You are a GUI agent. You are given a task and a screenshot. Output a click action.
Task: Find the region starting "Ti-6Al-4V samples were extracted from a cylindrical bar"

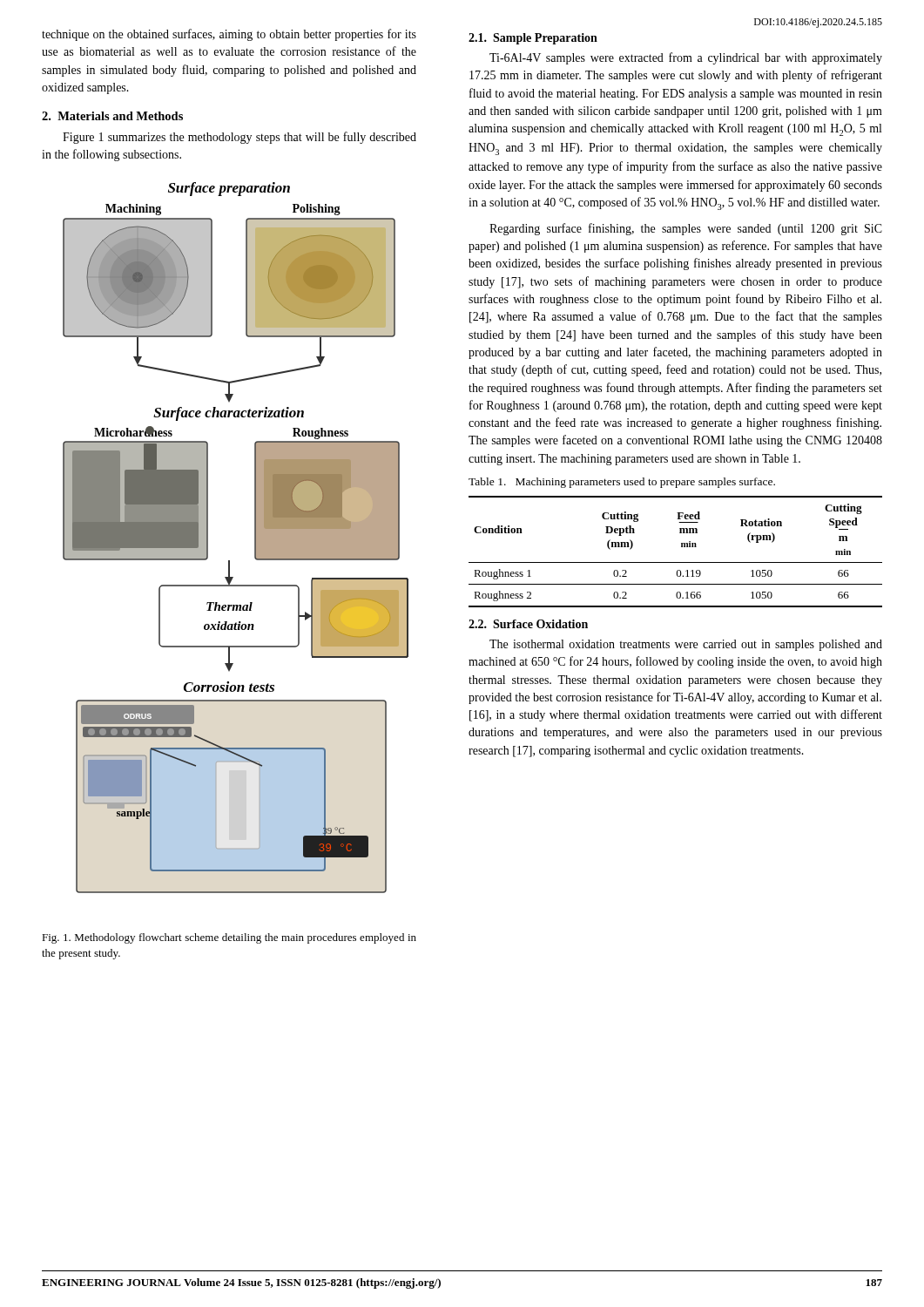point(675,259)
